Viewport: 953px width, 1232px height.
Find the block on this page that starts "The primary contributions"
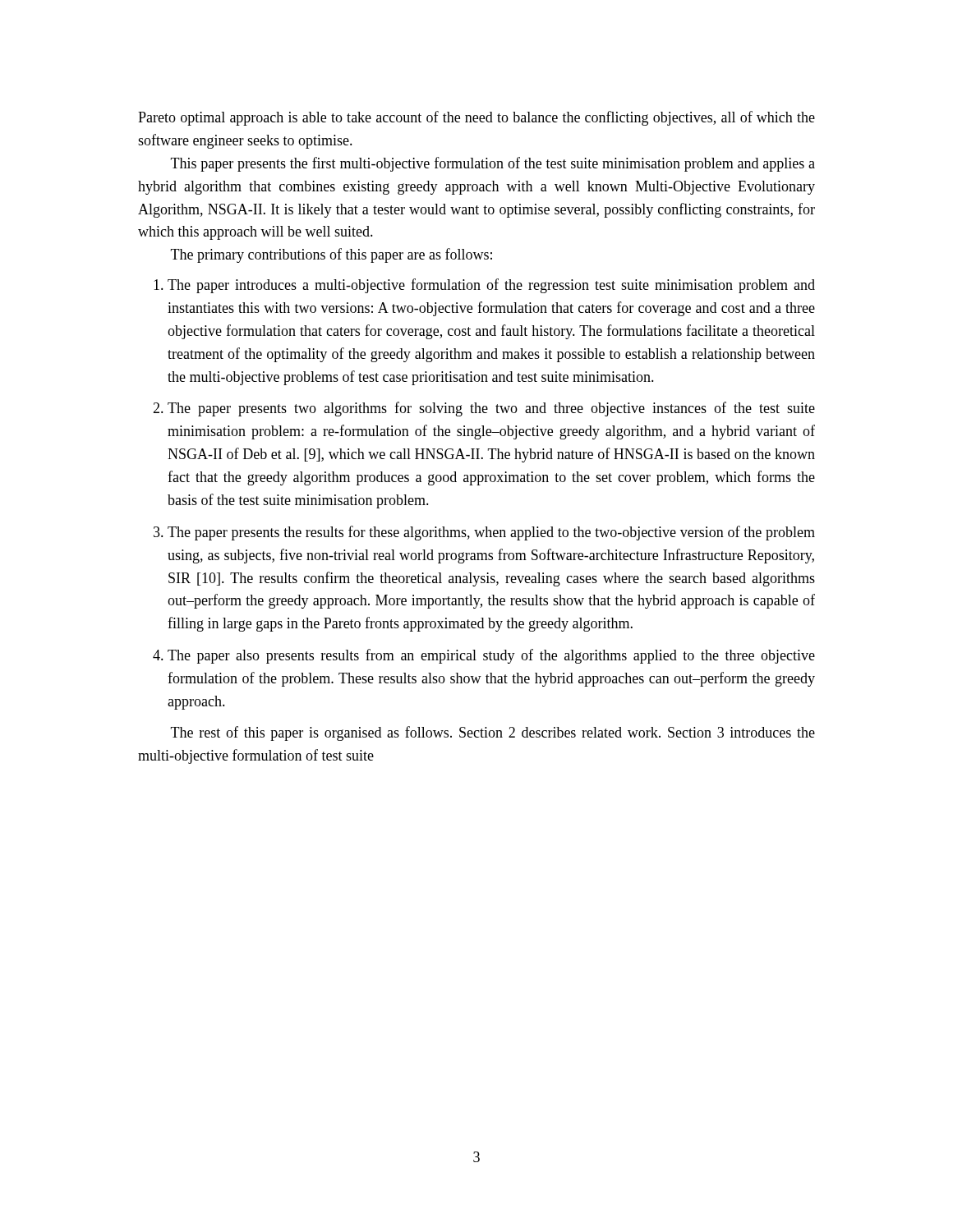(476, 256)
